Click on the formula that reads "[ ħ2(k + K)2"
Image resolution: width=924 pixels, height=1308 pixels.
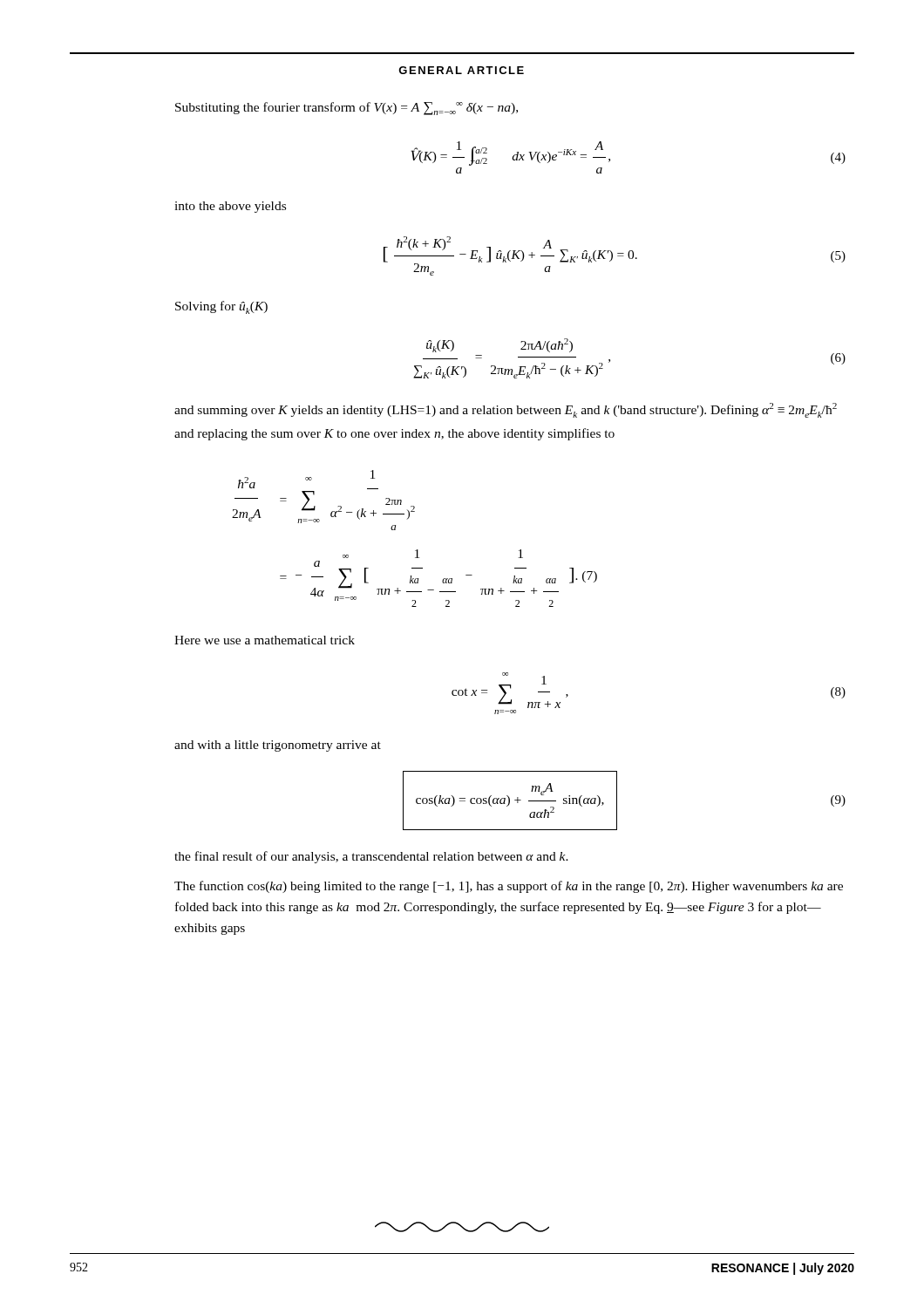coord(614,256)
